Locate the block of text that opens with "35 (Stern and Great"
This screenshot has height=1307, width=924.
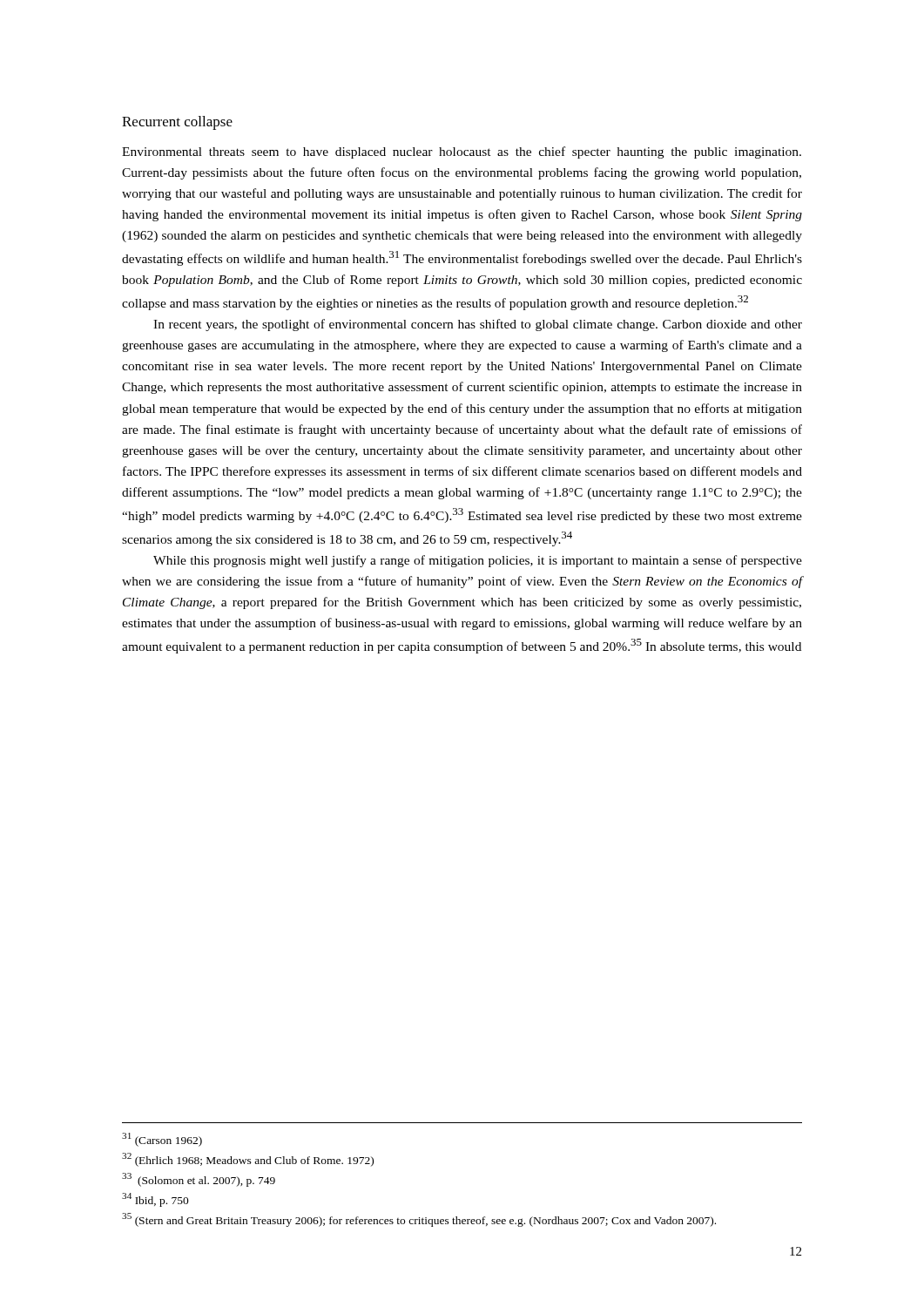419,1218
